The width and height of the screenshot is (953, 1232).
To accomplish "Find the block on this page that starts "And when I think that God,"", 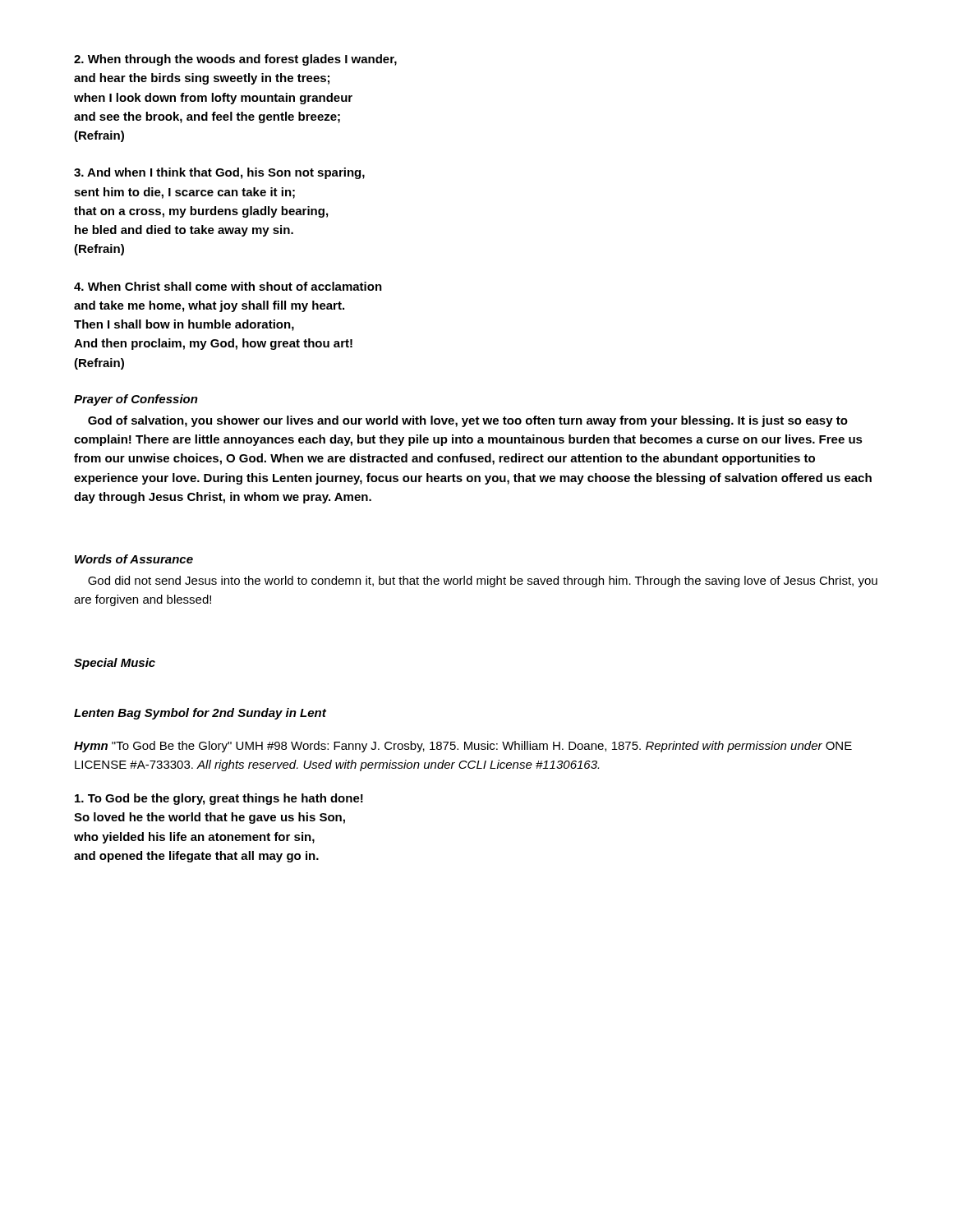I will click(x=220, y=210).
